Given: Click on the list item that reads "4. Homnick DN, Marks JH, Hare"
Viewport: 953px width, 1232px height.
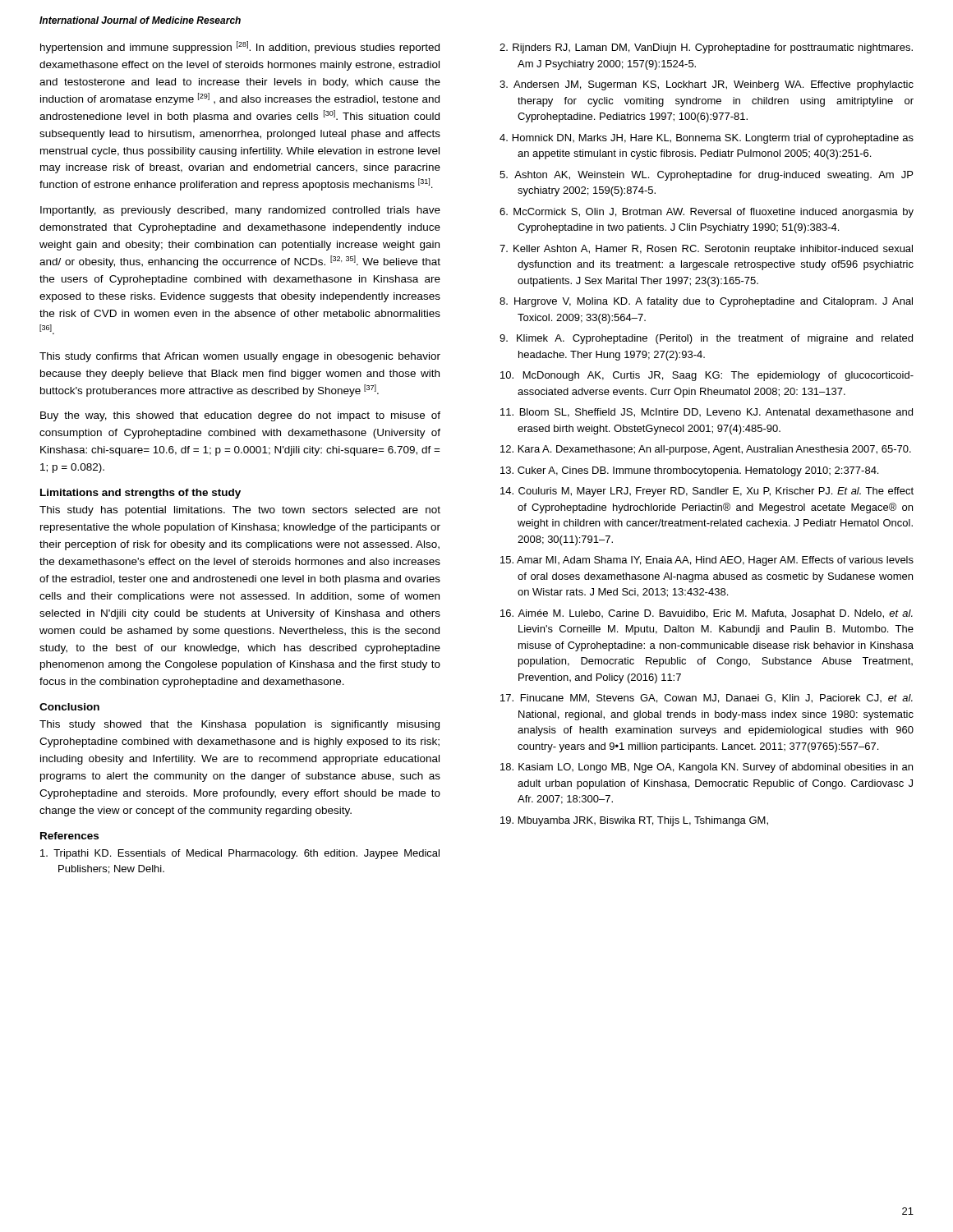Looking at the screenshot, I should (x=707, y=145).
